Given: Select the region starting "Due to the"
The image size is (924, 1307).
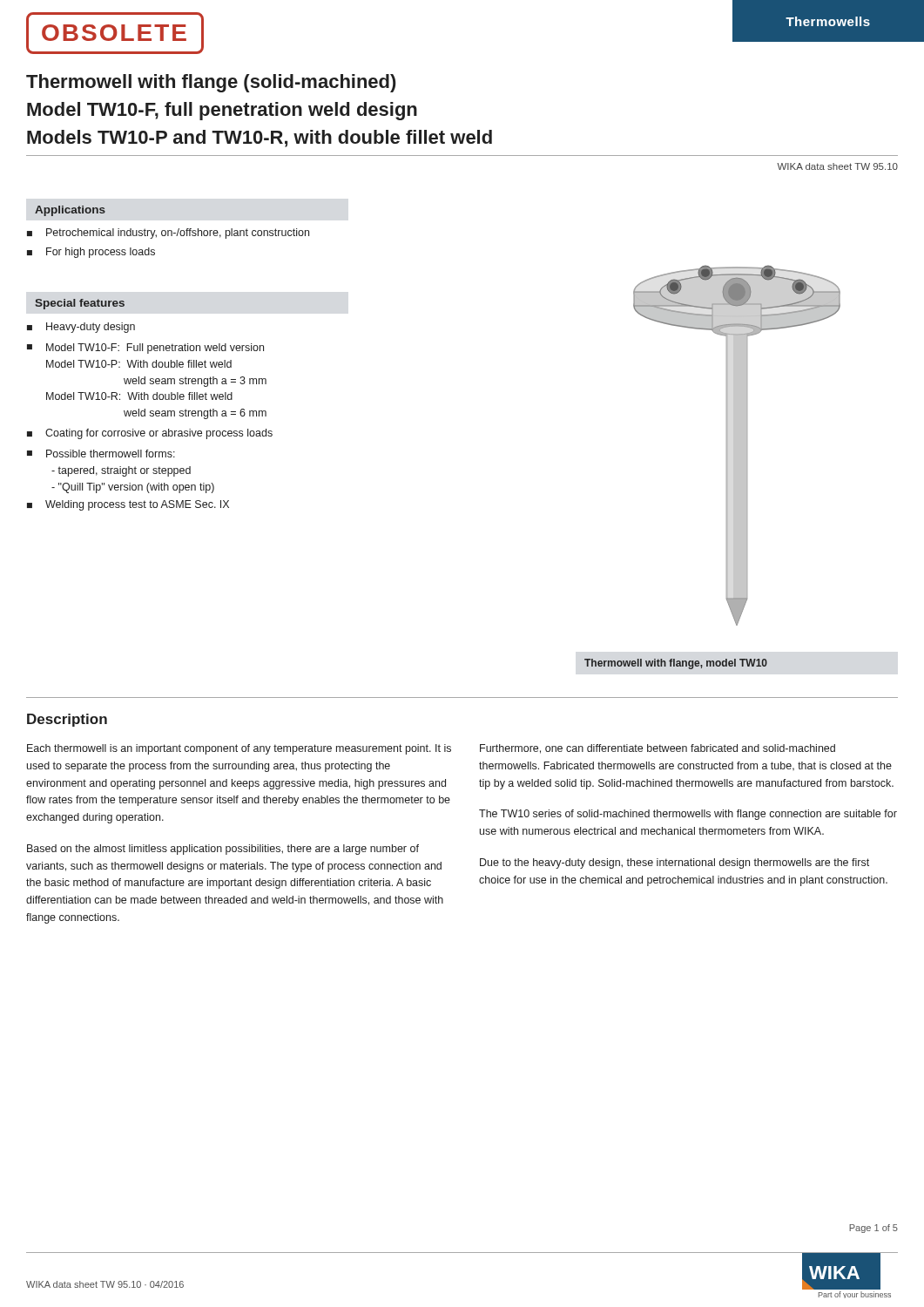Looking at the screenshot, I should pyautogui.click(x=684, y=871).
